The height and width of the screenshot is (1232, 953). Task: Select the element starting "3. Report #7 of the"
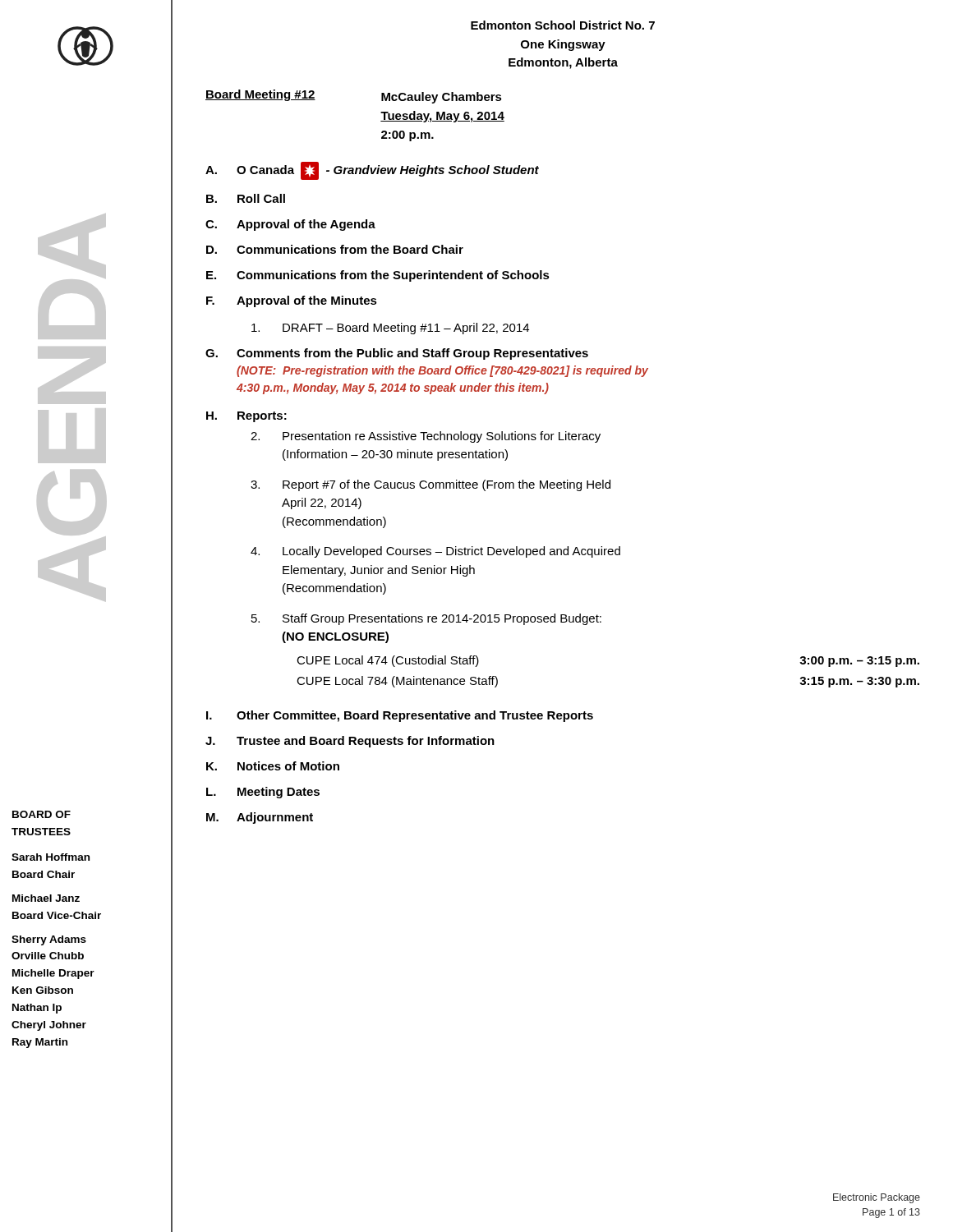pos(430,485)
